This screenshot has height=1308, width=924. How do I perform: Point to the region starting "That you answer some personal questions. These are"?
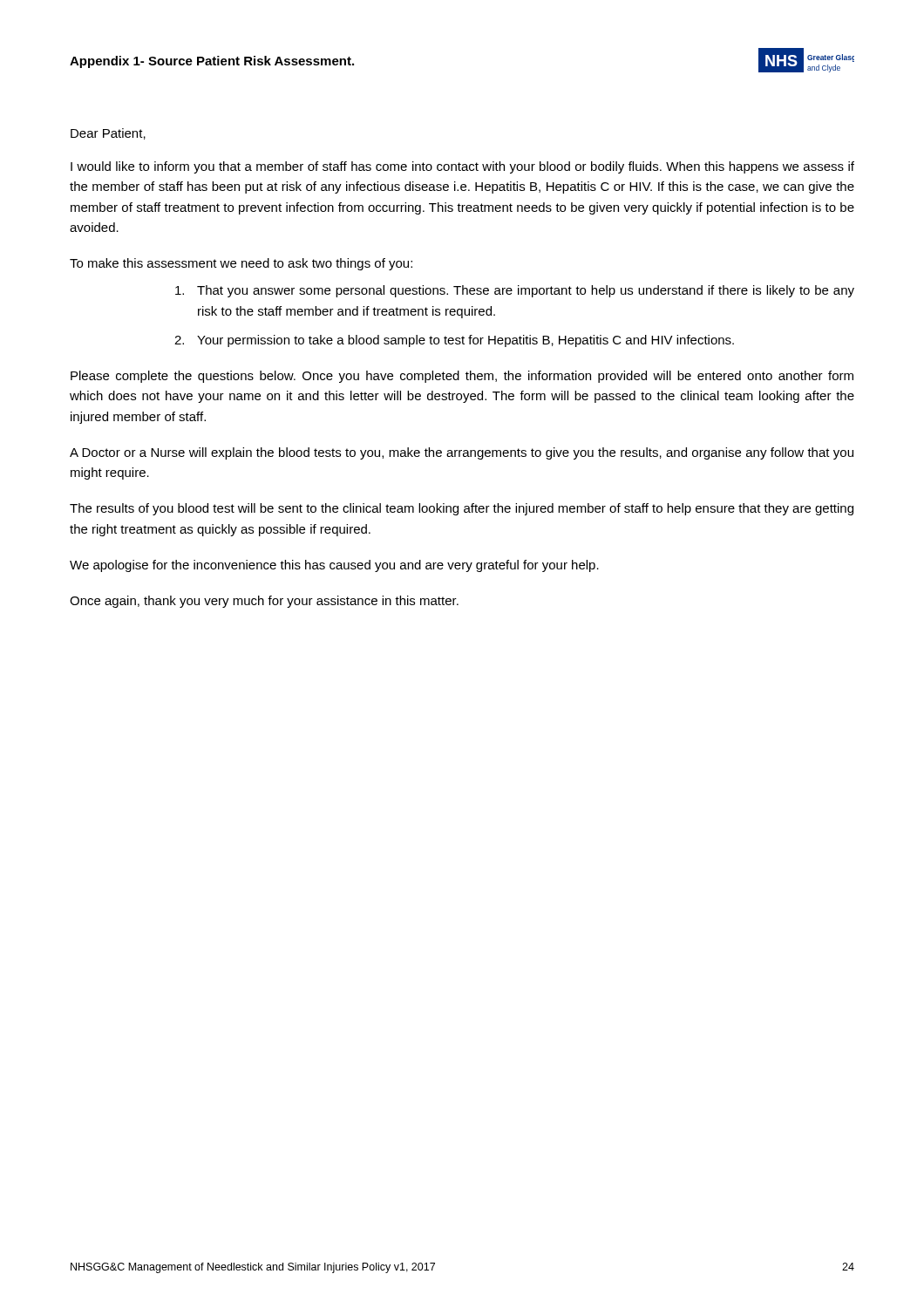(514, 300)
